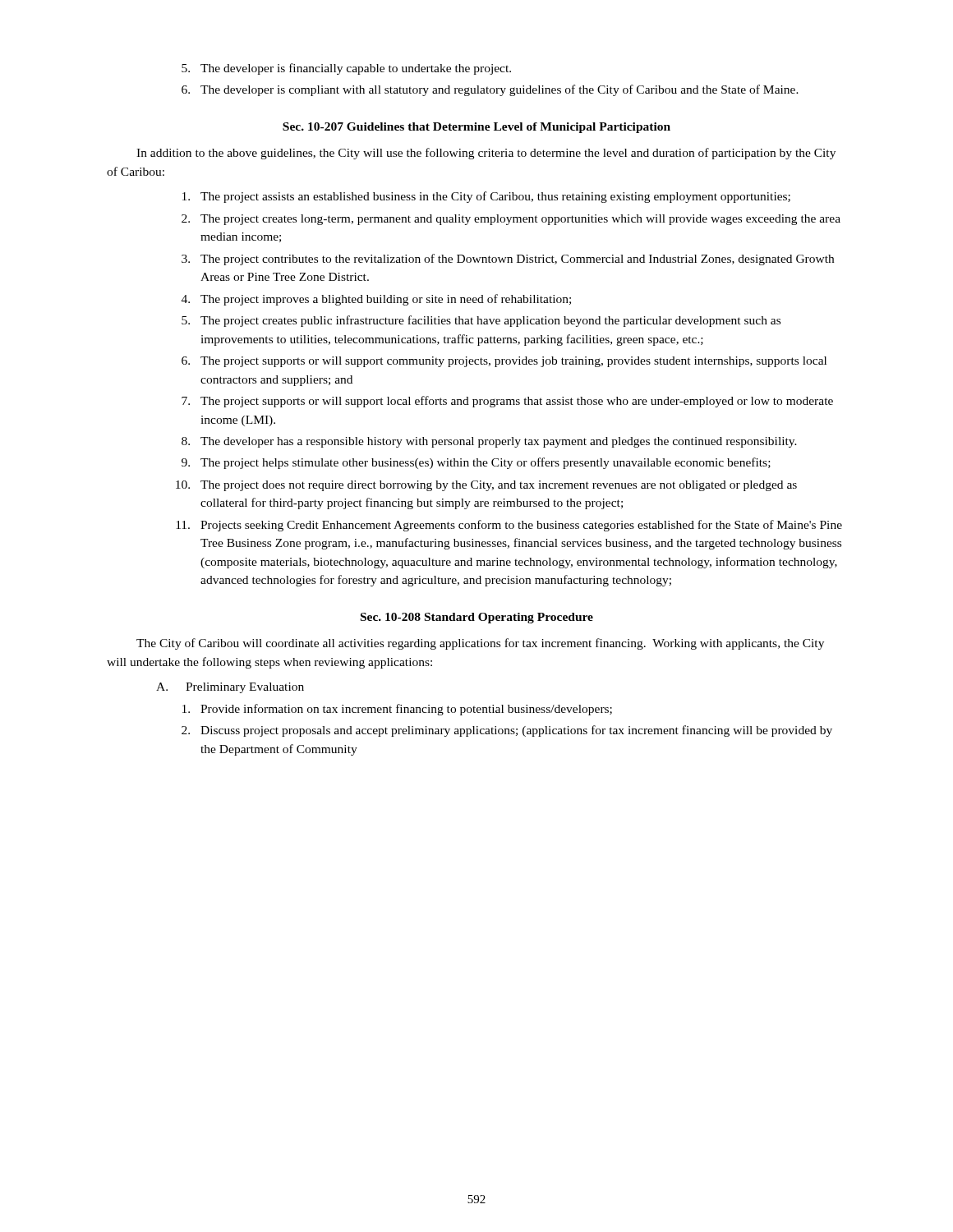Locate the list item that reads "2. The project creates long-term, permanent and quality"
This screenshot has height=1232, width=953.
click(x=501, y=228)
